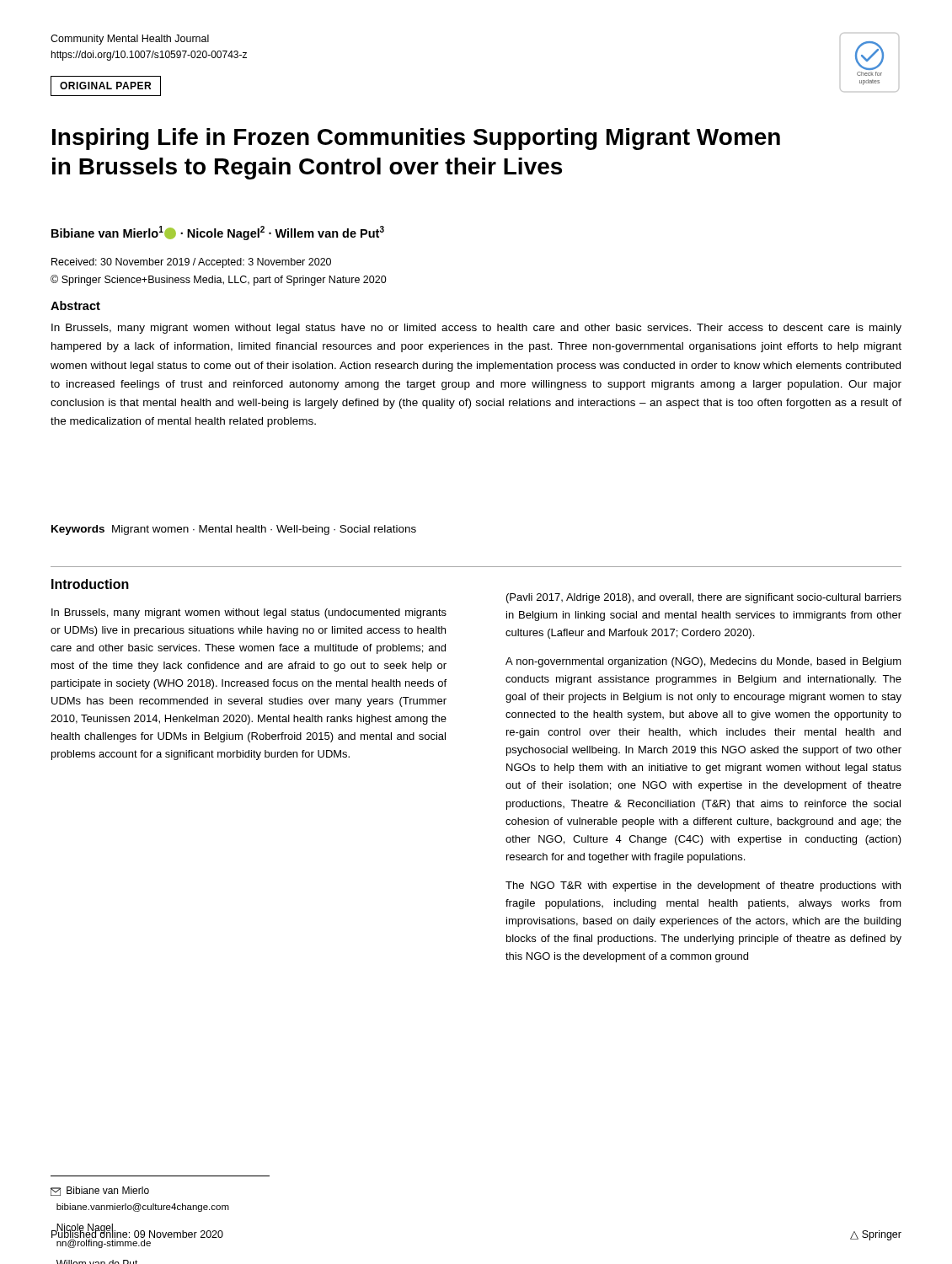Find the passage starting "Keywords Migrant women · Mental health ·"

pyautogui.click(x=233, y=529)
